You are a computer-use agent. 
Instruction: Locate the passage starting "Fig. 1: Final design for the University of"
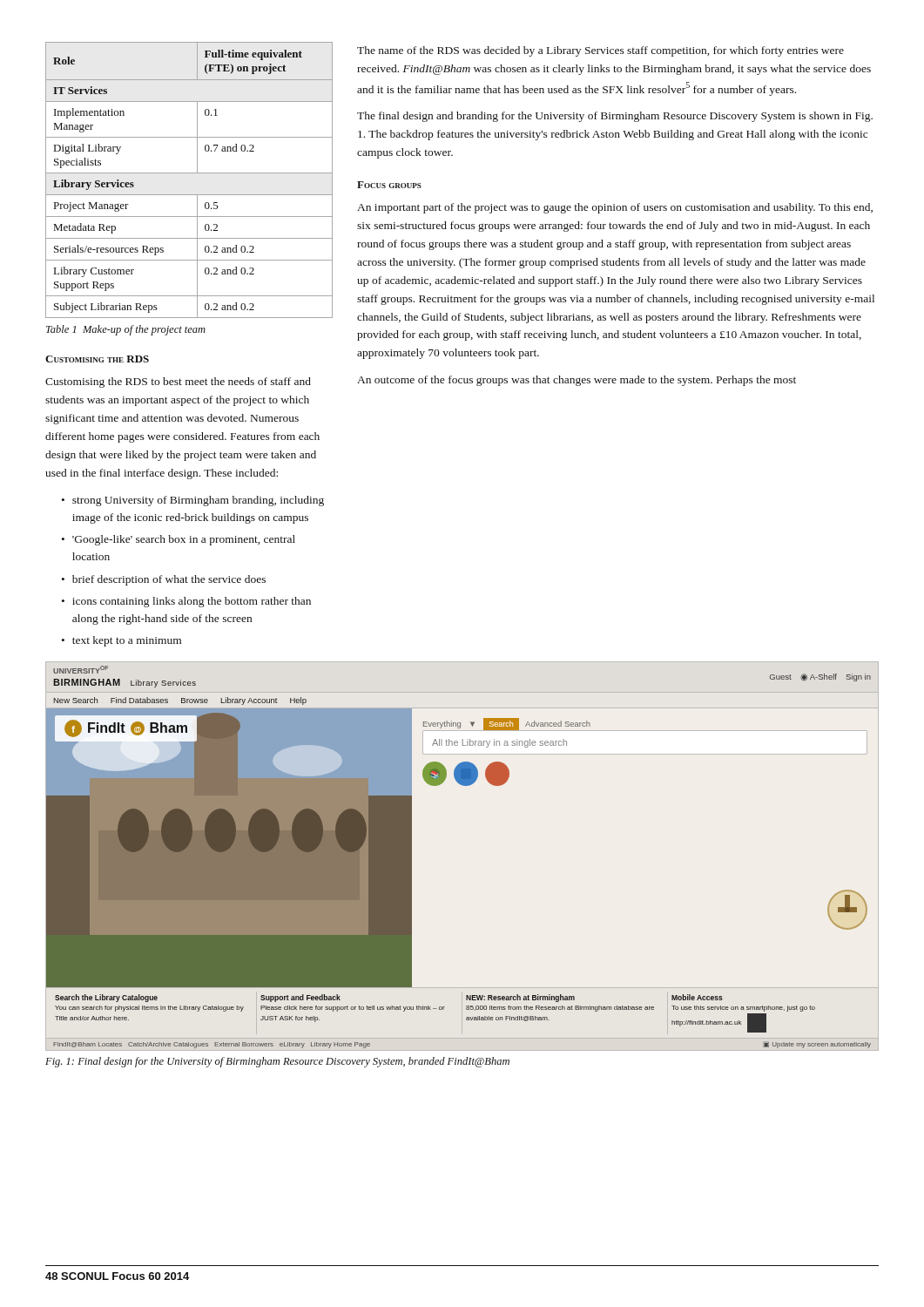(x=278, y=1061)
